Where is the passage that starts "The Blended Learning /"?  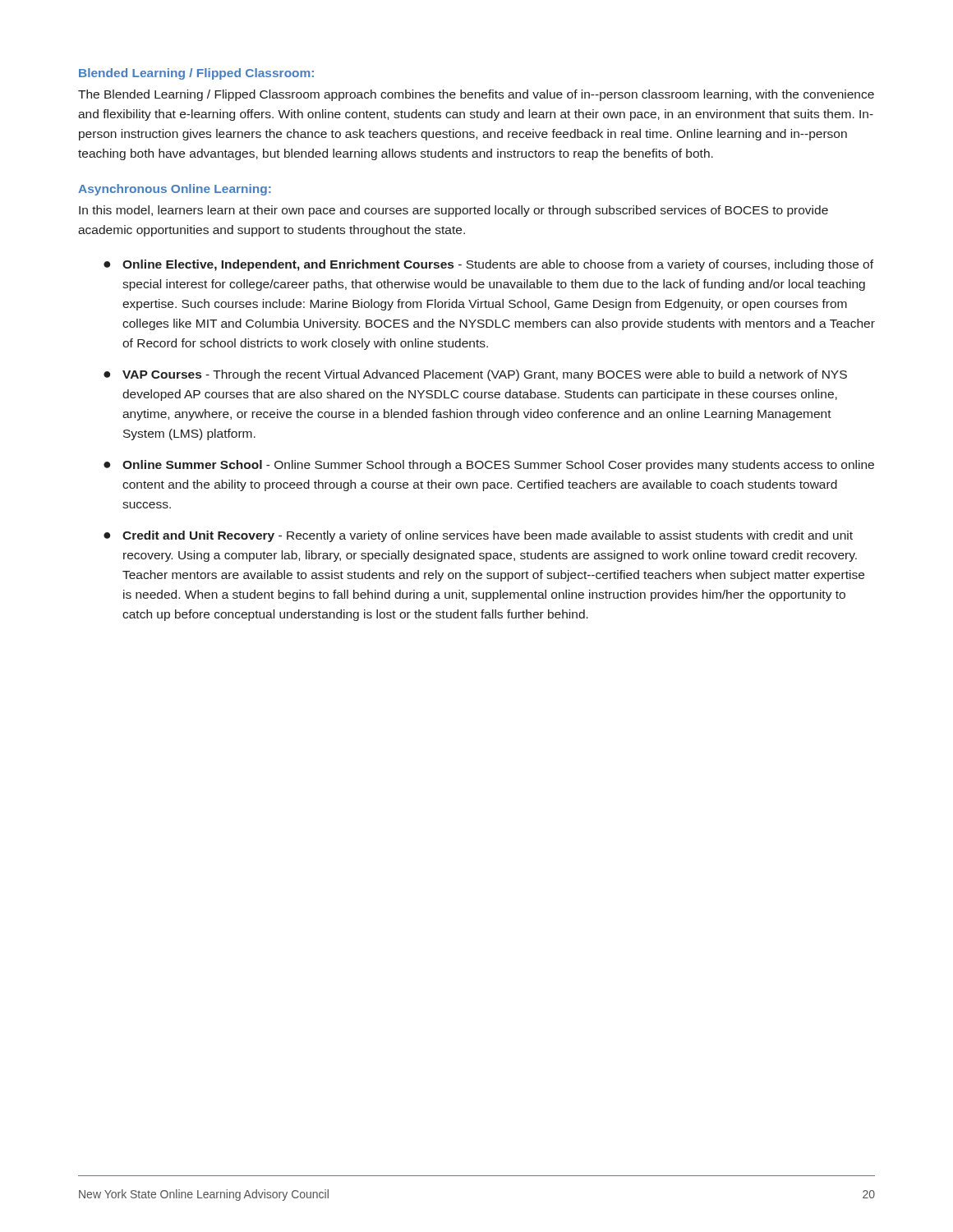click(x=476, y=124)
